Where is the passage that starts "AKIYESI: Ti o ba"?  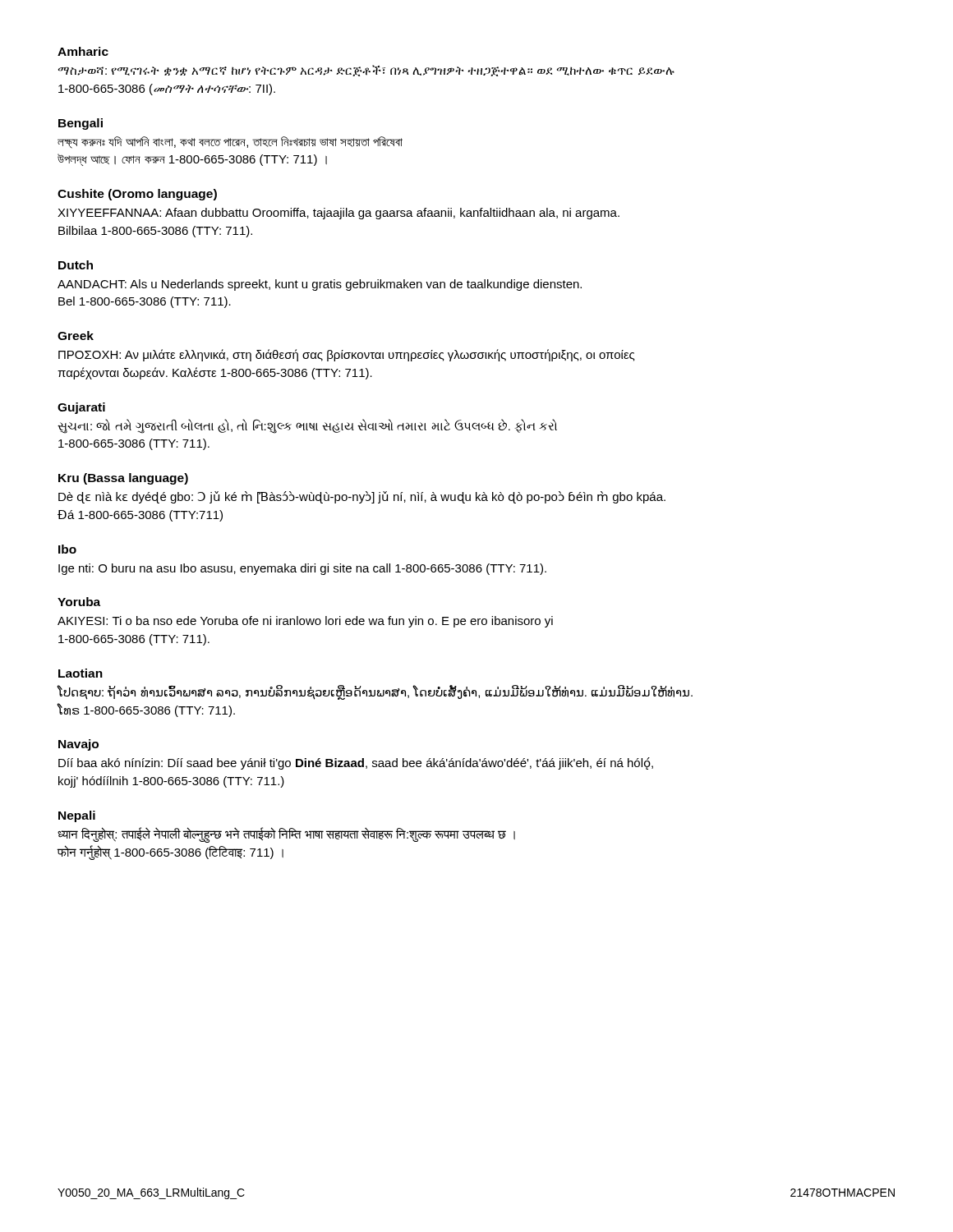coord(305,630)
